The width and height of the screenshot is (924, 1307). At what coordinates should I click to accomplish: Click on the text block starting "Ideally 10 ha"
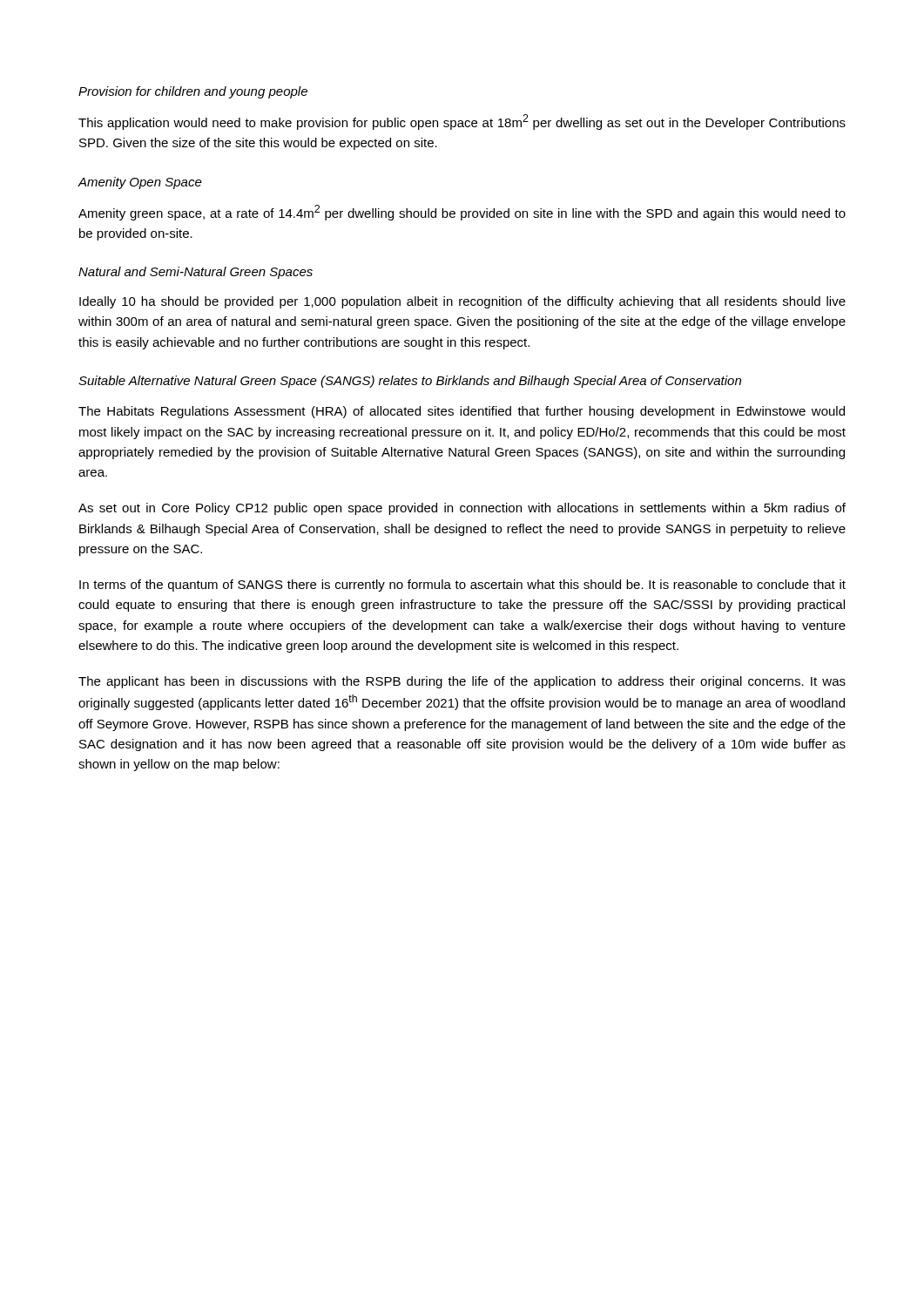(462, 321)
